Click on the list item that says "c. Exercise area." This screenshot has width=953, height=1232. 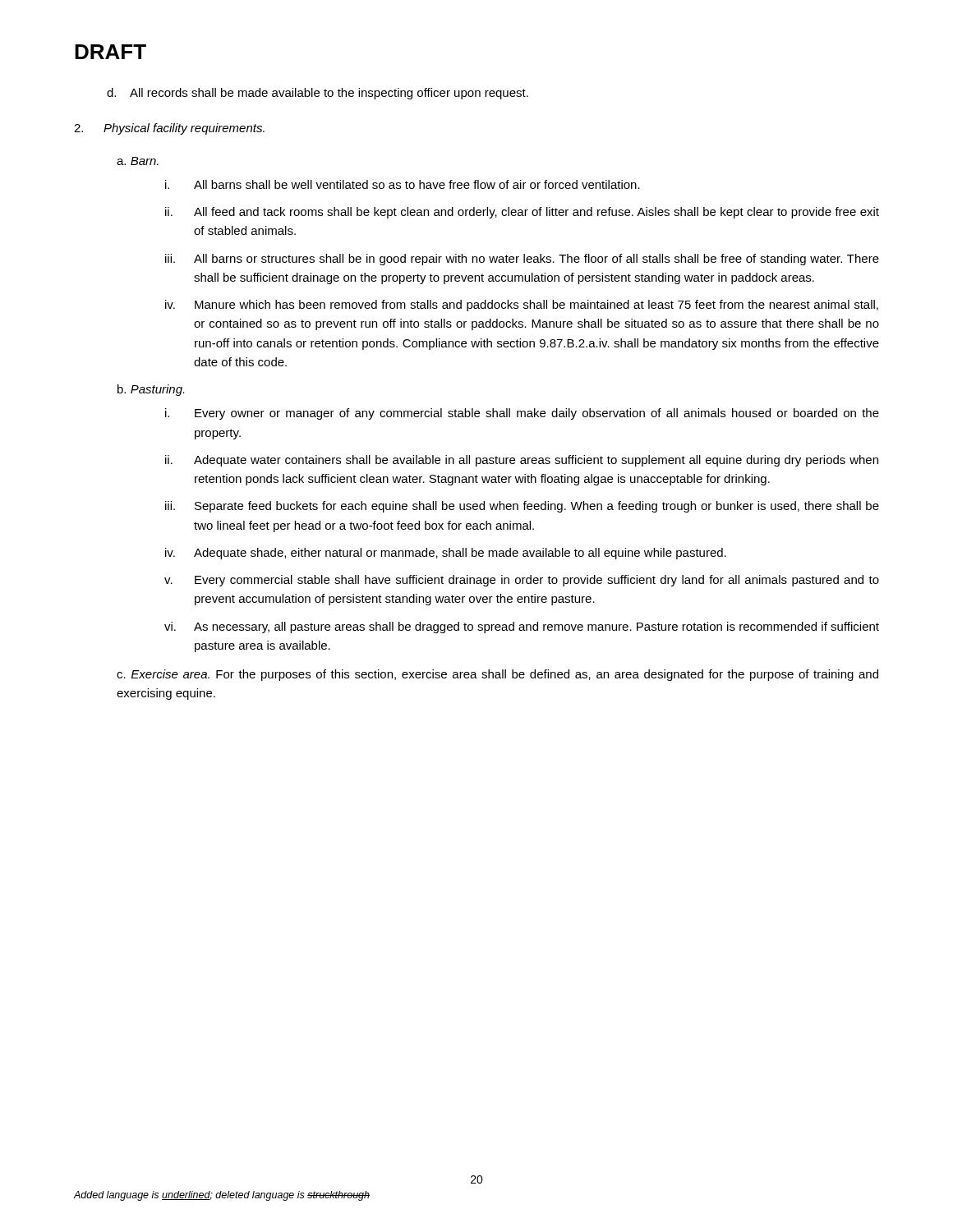pyautogui.click(x=498, y=683)
